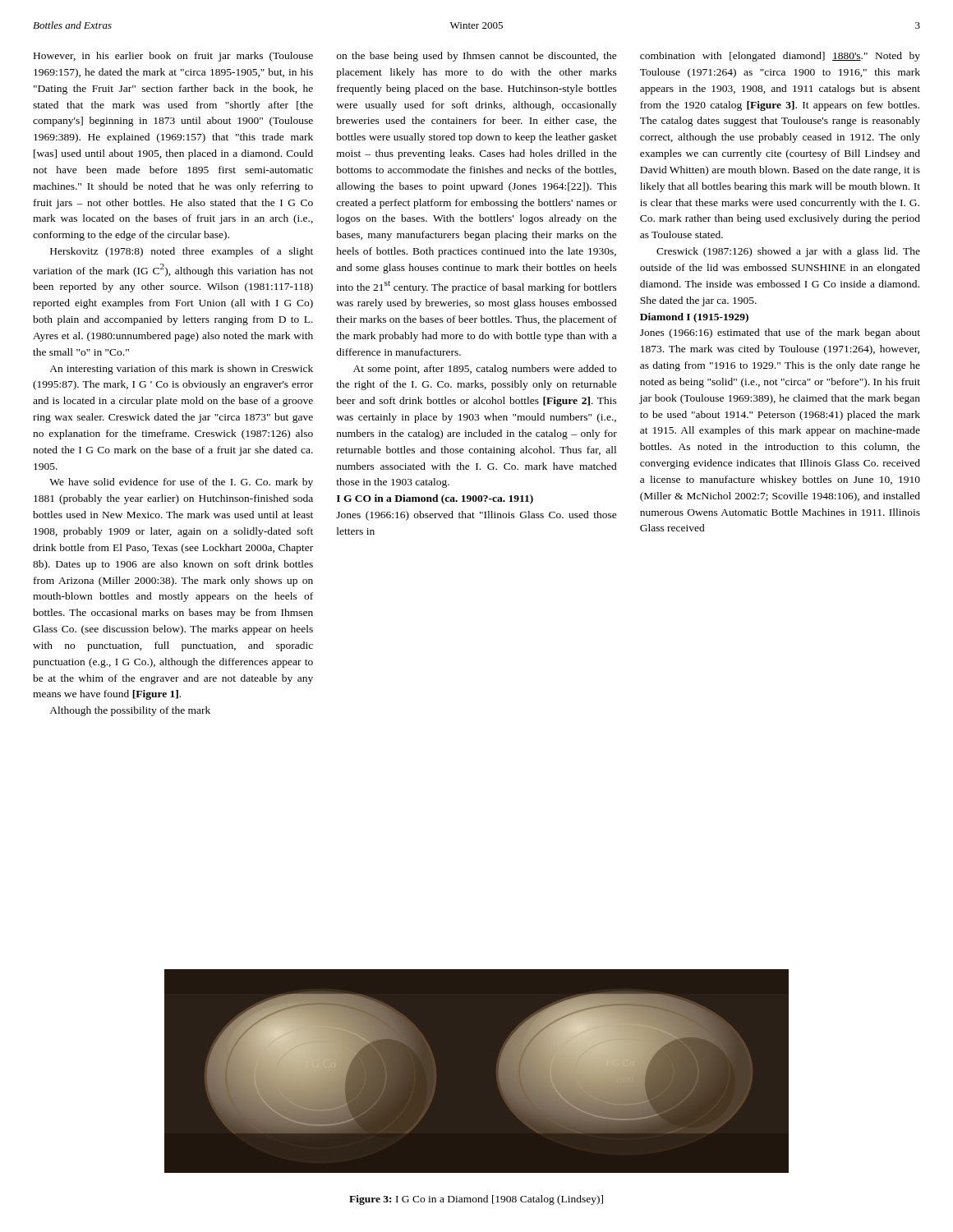Find "Diamond I (1915-1929)" on this page
953x1232 pixels.
pos(694,318)
